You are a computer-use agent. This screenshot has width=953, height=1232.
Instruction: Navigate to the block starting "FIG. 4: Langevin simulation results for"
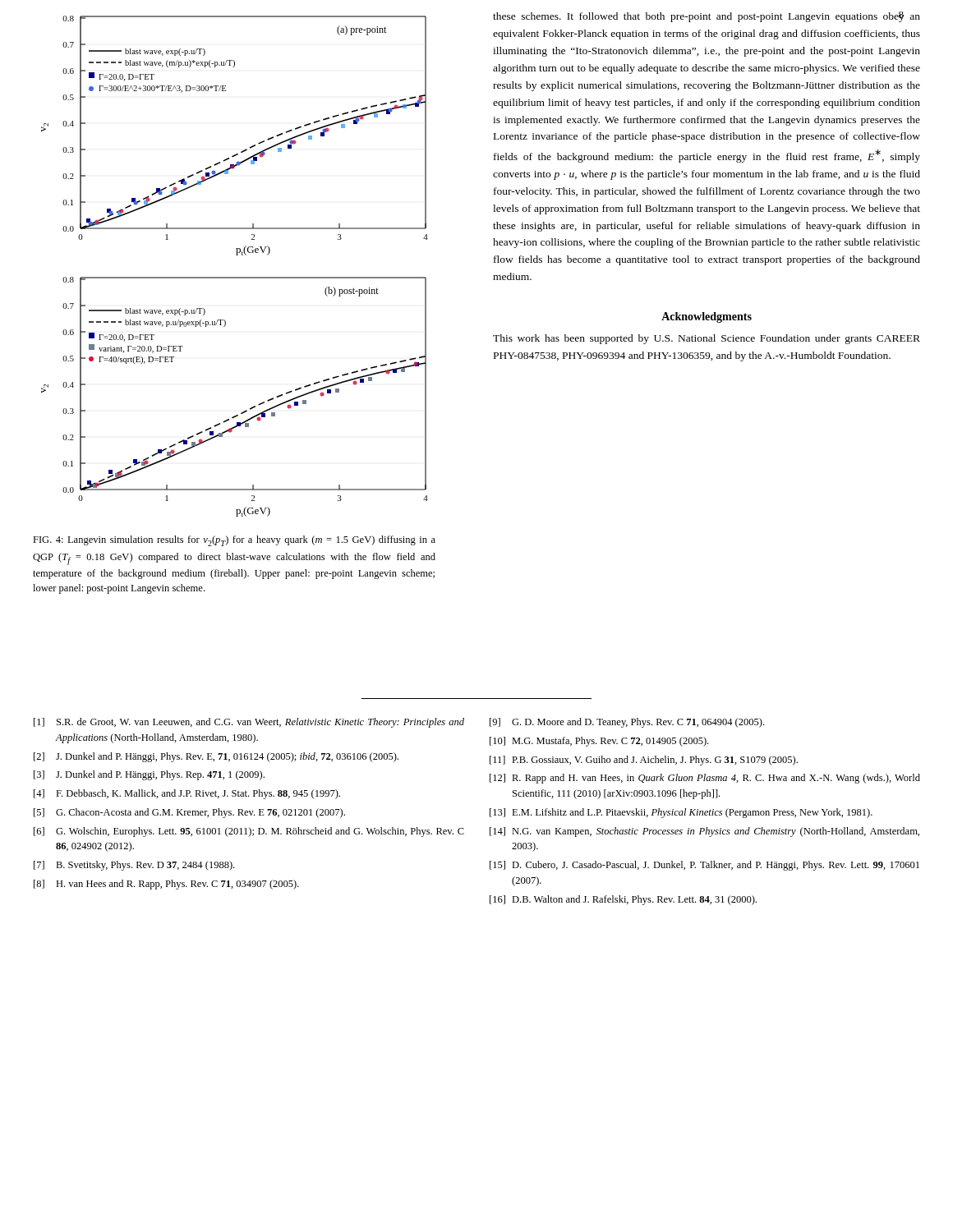[x=234, y=564]
